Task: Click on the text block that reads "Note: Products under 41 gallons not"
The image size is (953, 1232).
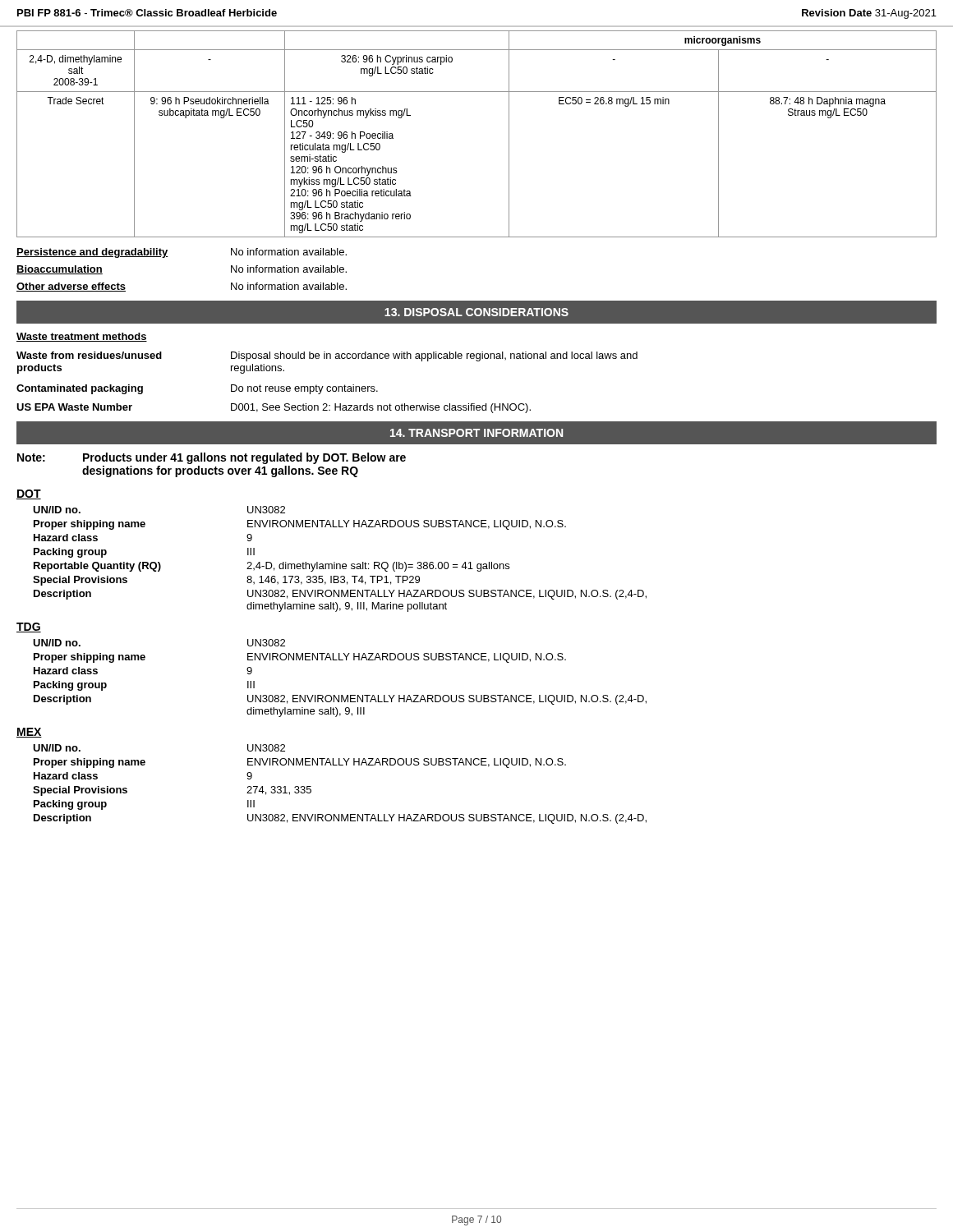Action: (211, 464)
